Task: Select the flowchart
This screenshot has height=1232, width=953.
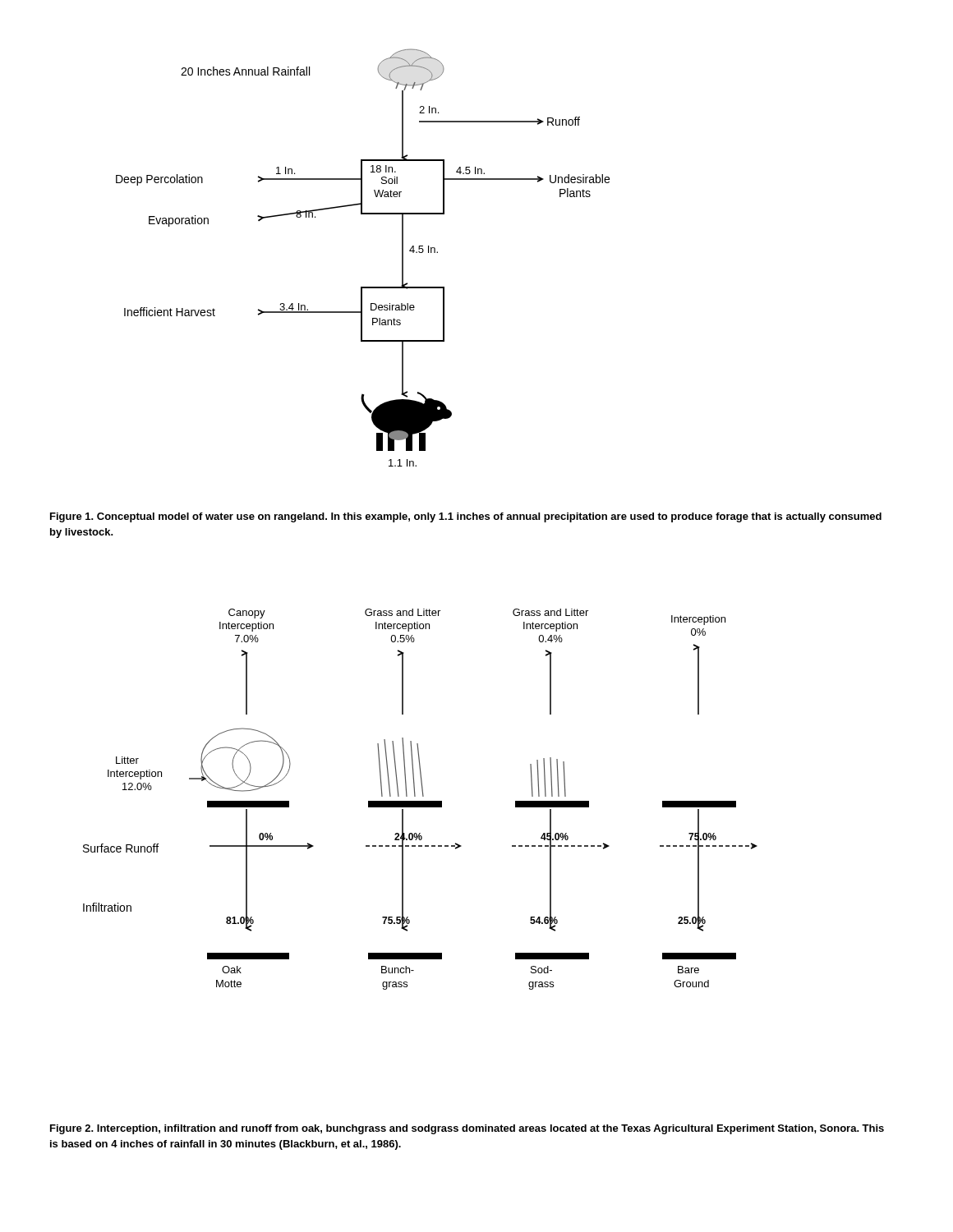Action: tap(435, 269)
